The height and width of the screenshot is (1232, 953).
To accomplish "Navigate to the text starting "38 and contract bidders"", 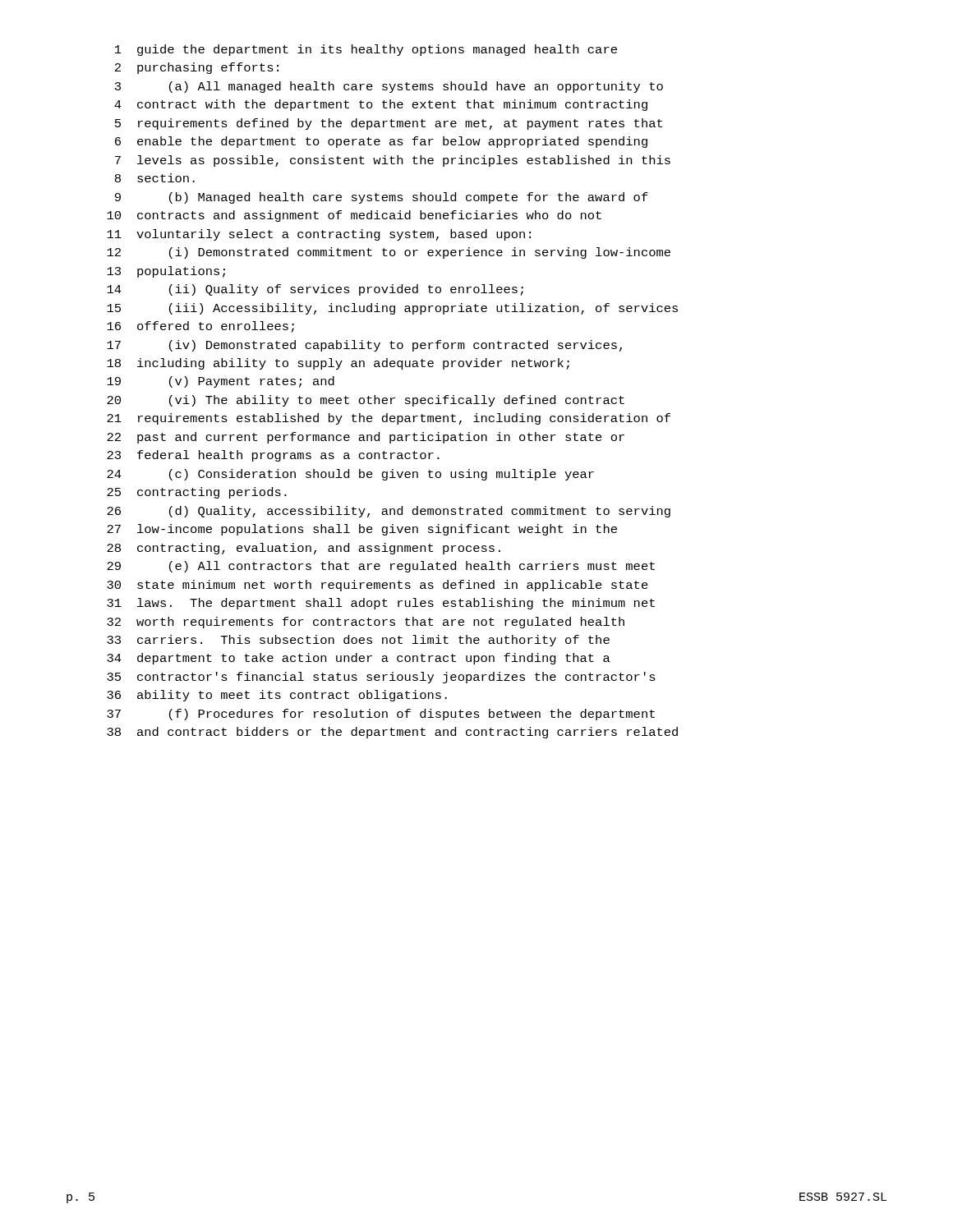I will (485, 733).
